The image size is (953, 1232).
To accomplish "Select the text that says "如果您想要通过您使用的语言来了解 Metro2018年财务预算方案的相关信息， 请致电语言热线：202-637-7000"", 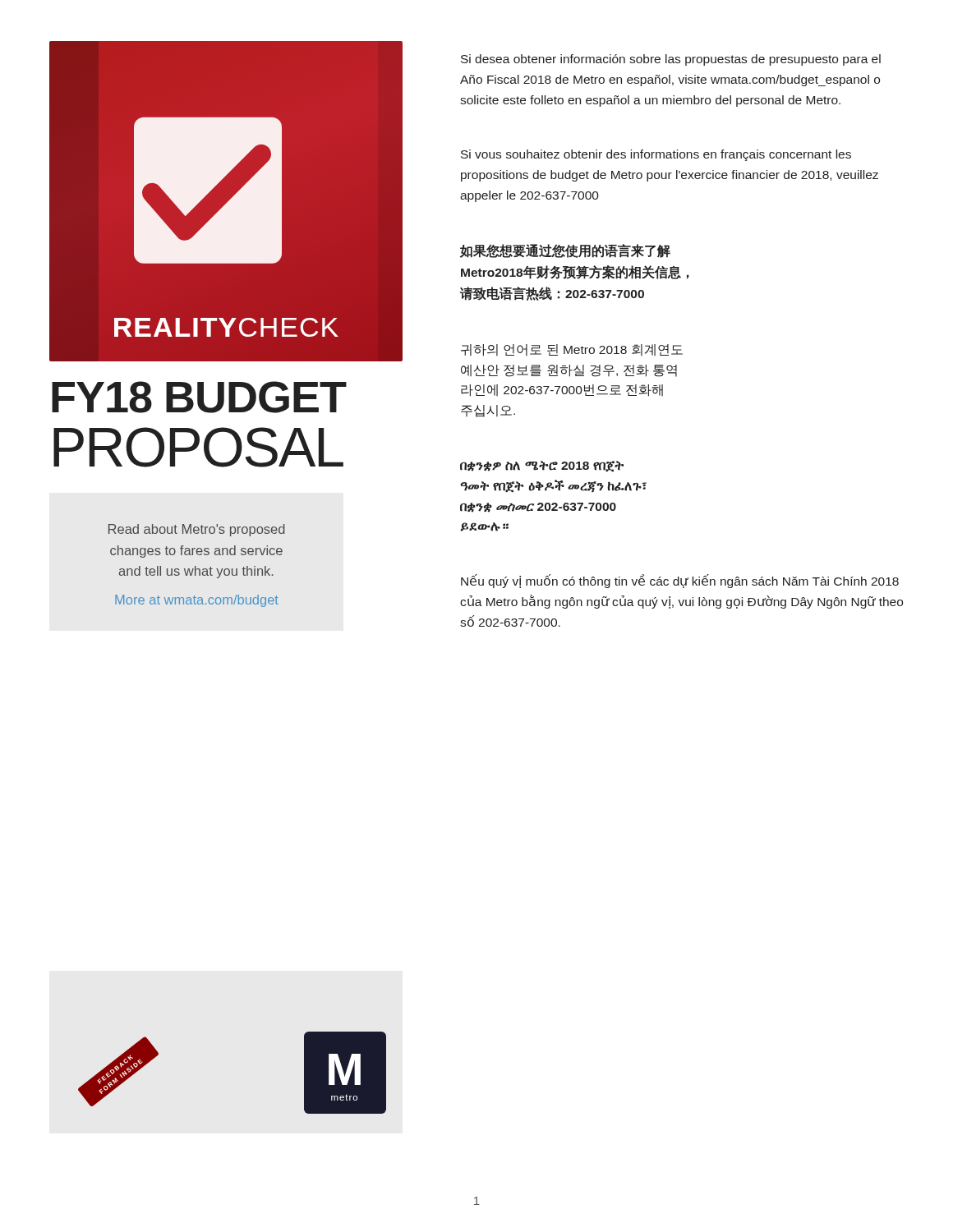I will (577, 272).
